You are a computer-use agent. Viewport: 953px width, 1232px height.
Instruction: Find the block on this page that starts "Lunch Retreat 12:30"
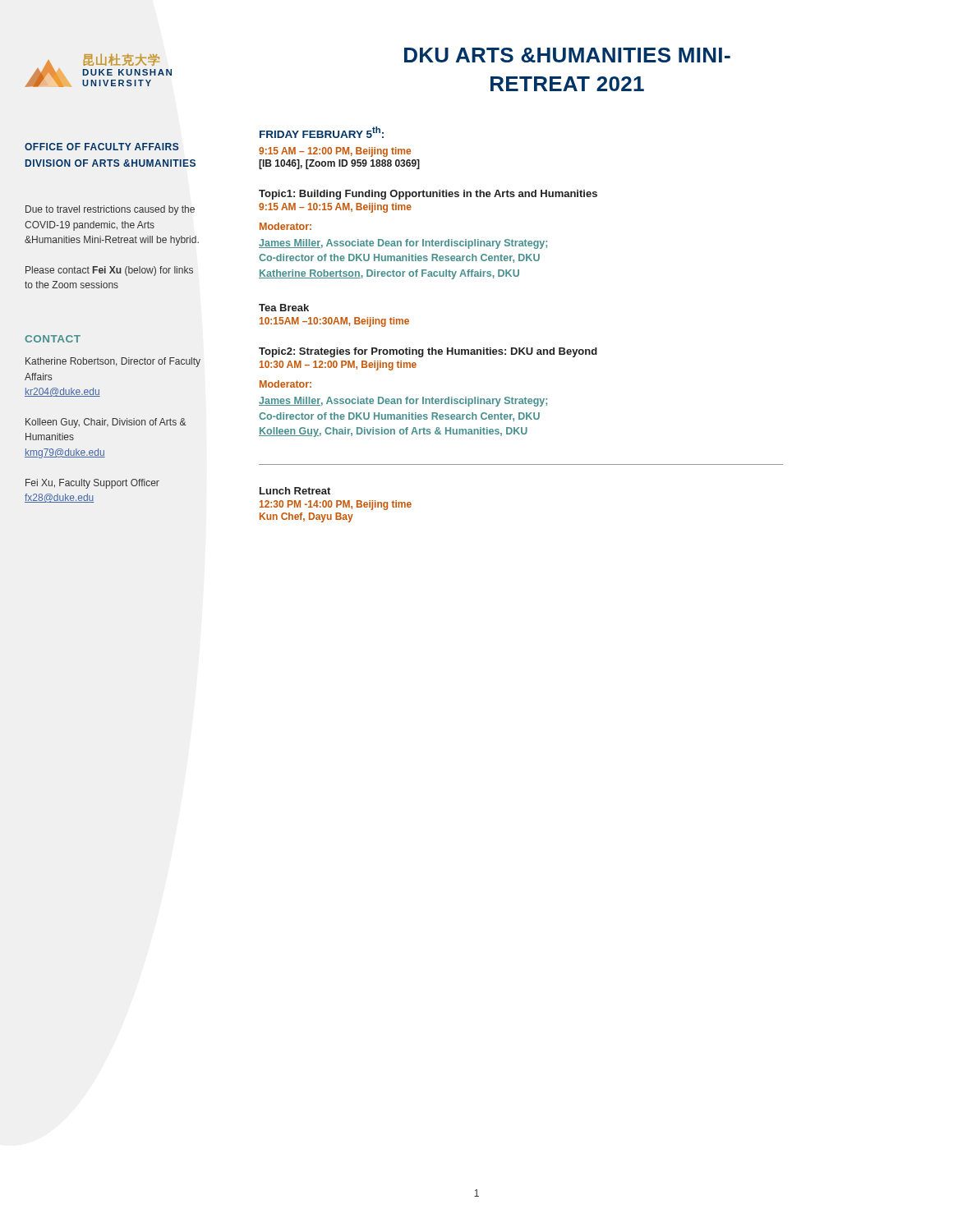(x=295, y=491)
